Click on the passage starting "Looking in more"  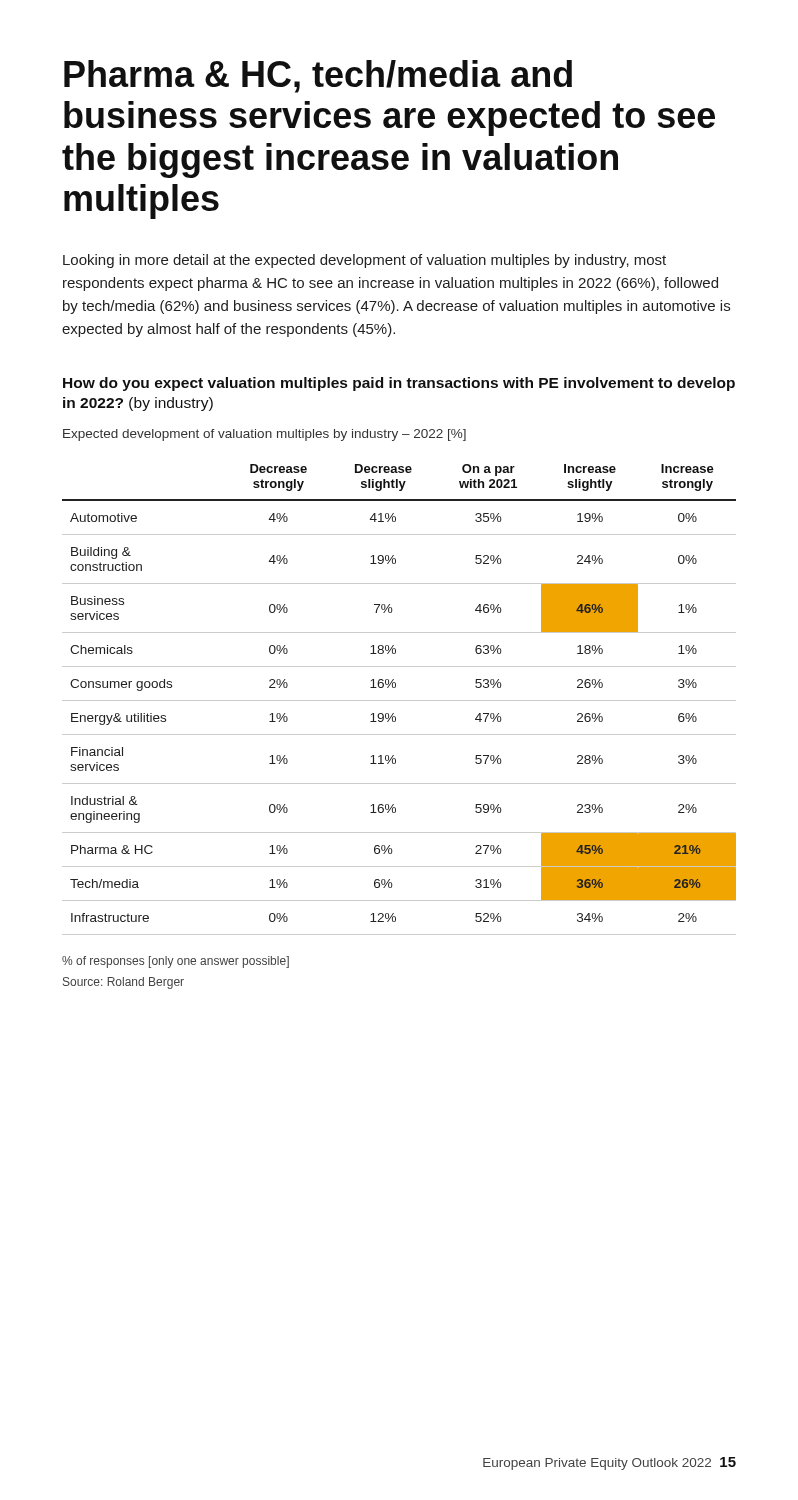click(399, 294)
